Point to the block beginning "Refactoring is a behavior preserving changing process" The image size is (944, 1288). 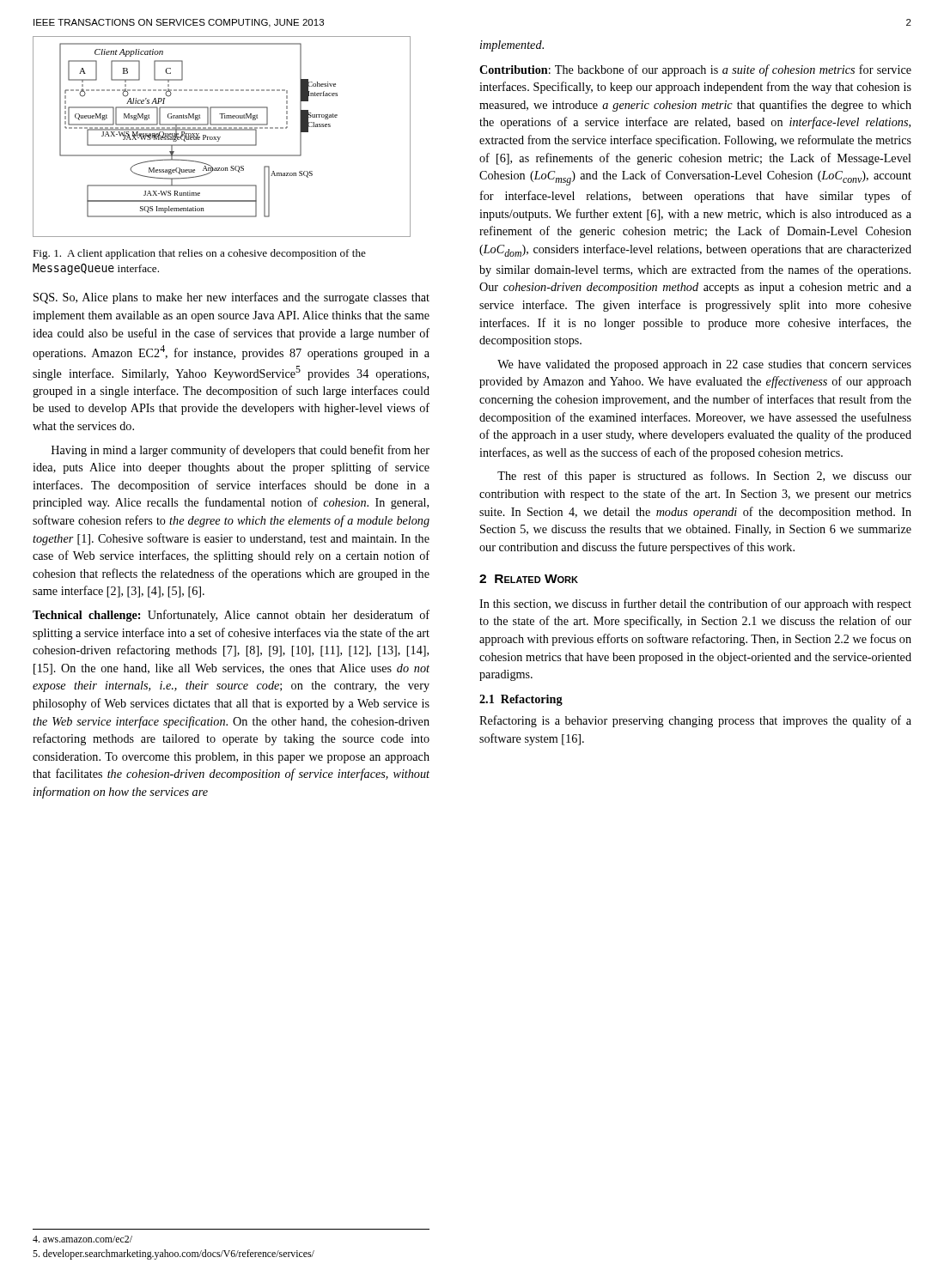[695, 730]
